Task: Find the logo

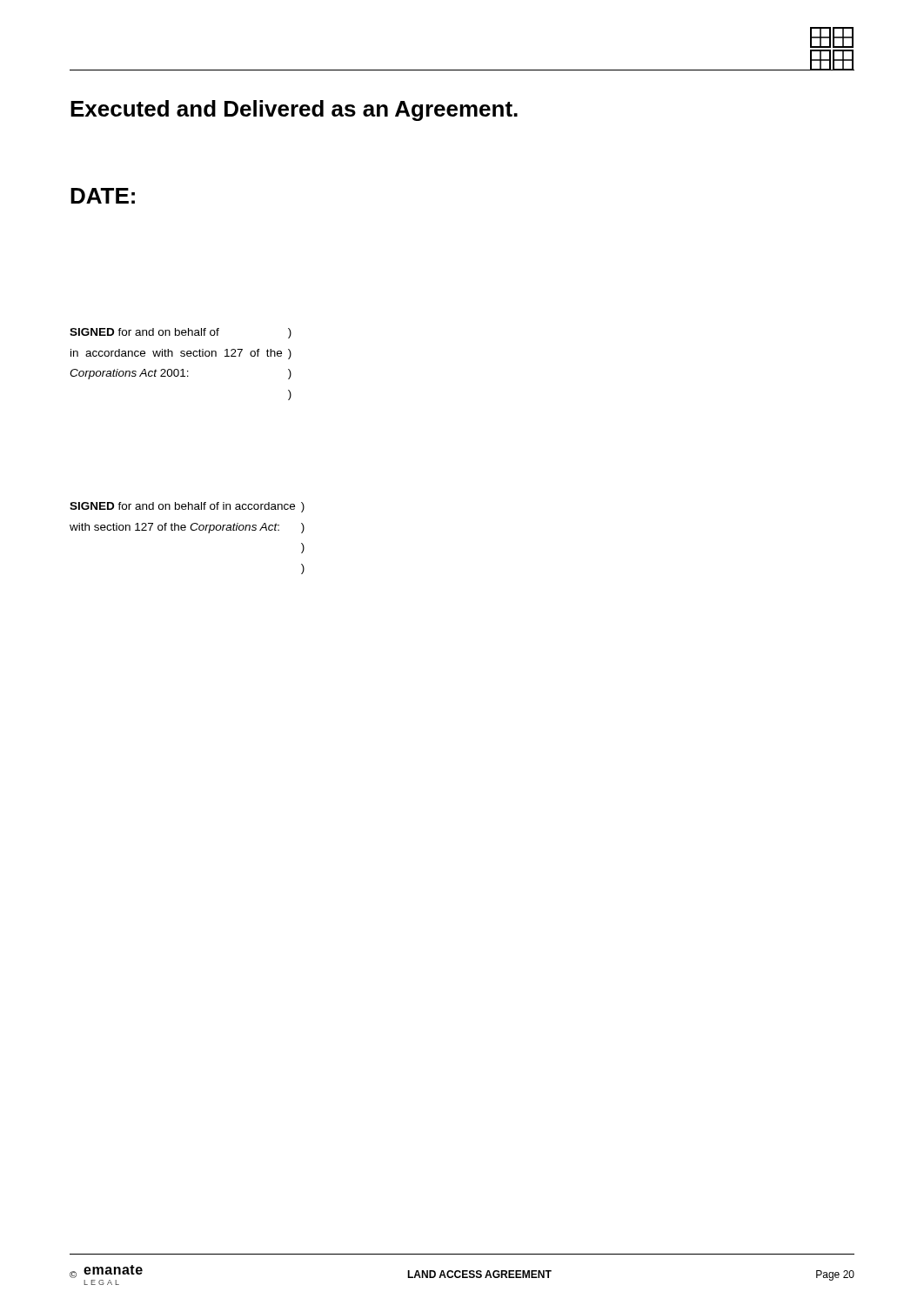Action: tap(832, 49)
